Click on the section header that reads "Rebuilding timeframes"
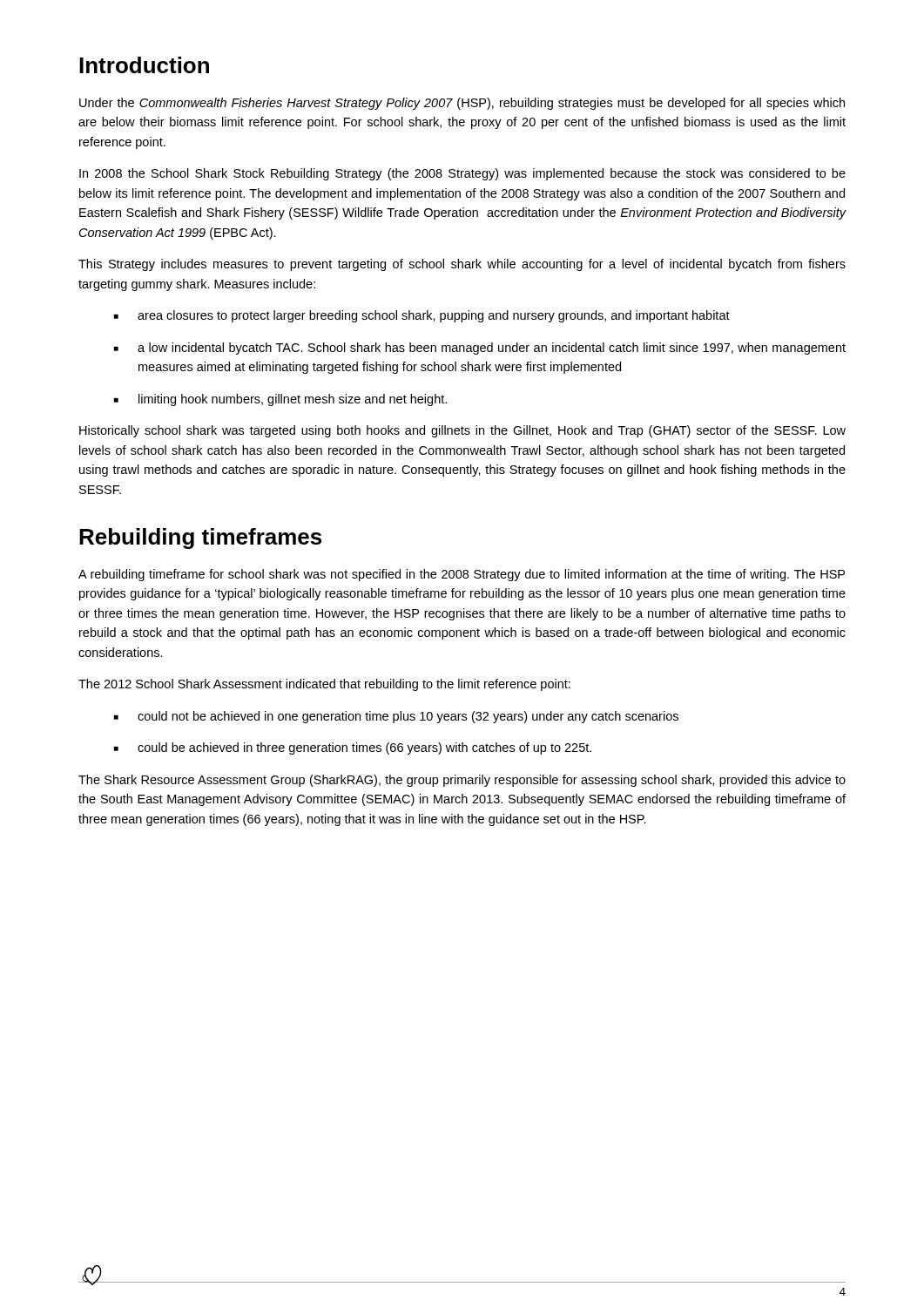 click(200, 537)
